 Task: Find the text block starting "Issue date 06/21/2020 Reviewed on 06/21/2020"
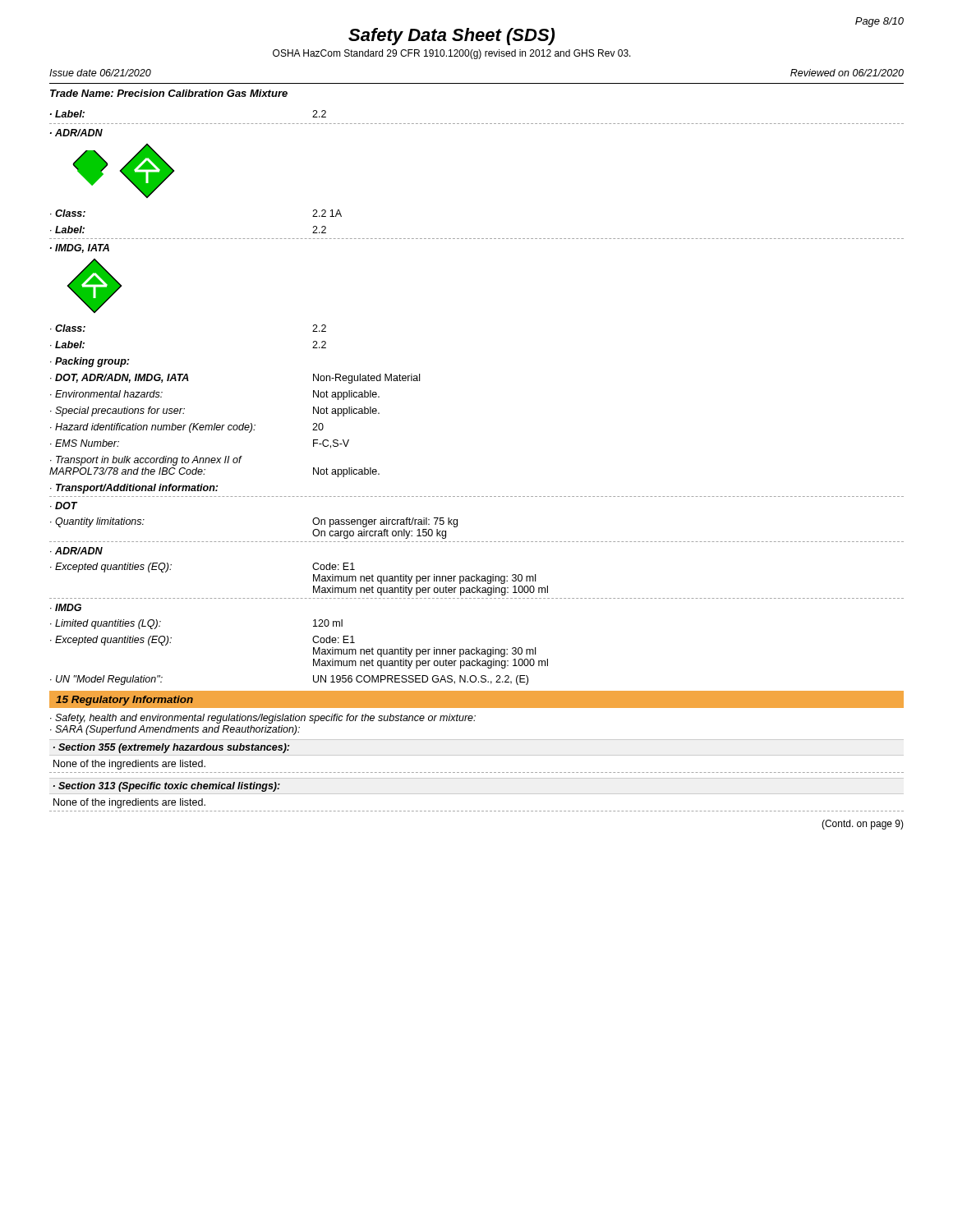coord(476,73)
